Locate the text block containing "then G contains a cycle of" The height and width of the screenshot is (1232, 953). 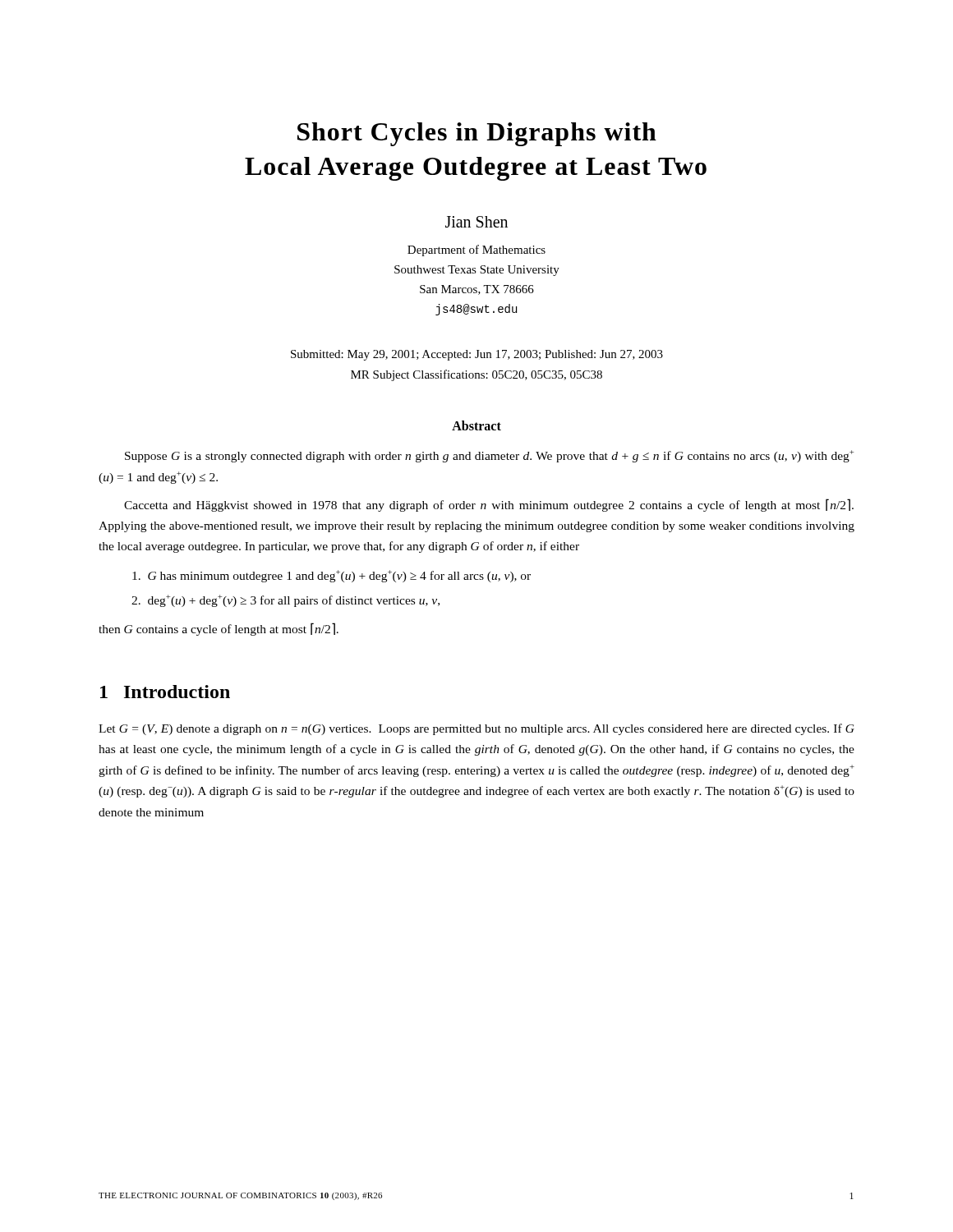coord(219,629)
